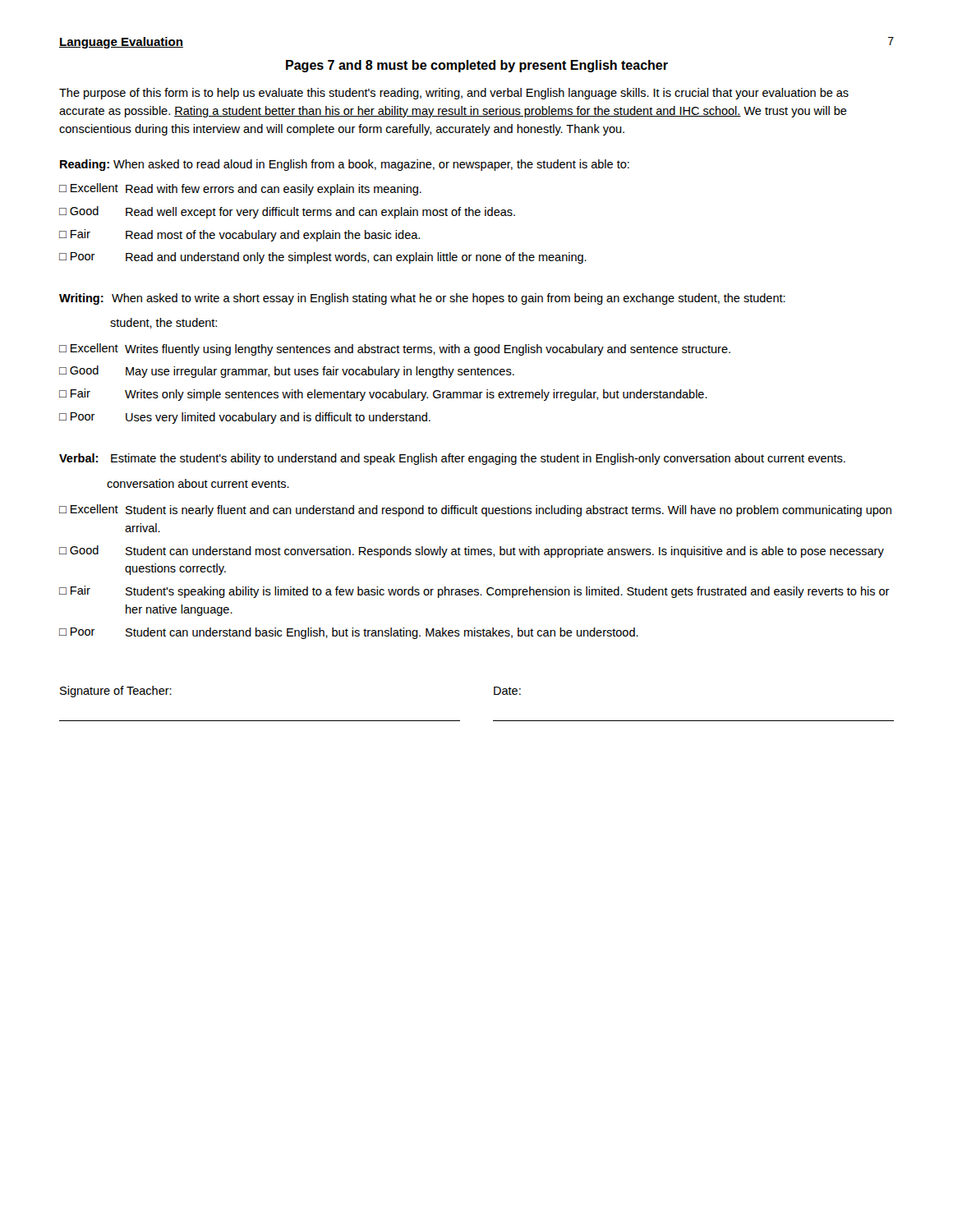953x1232 pixels.
Task: Point to the region starting "□ Fair Student's speaking ability is"
Action: [476, 601]
